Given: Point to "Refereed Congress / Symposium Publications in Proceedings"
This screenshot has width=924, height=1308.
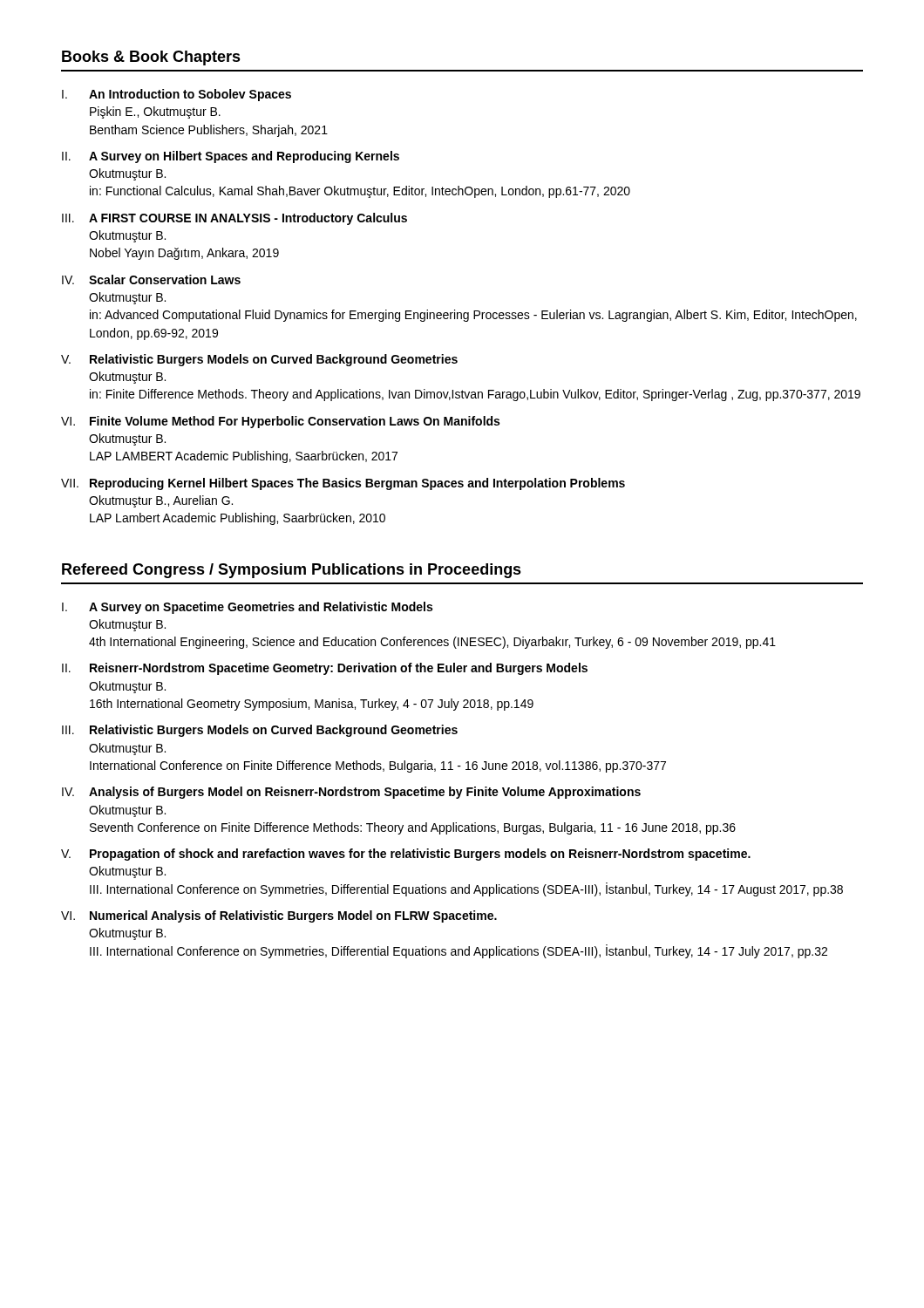Looking at the screenshot, I should [x=291, y=569].
